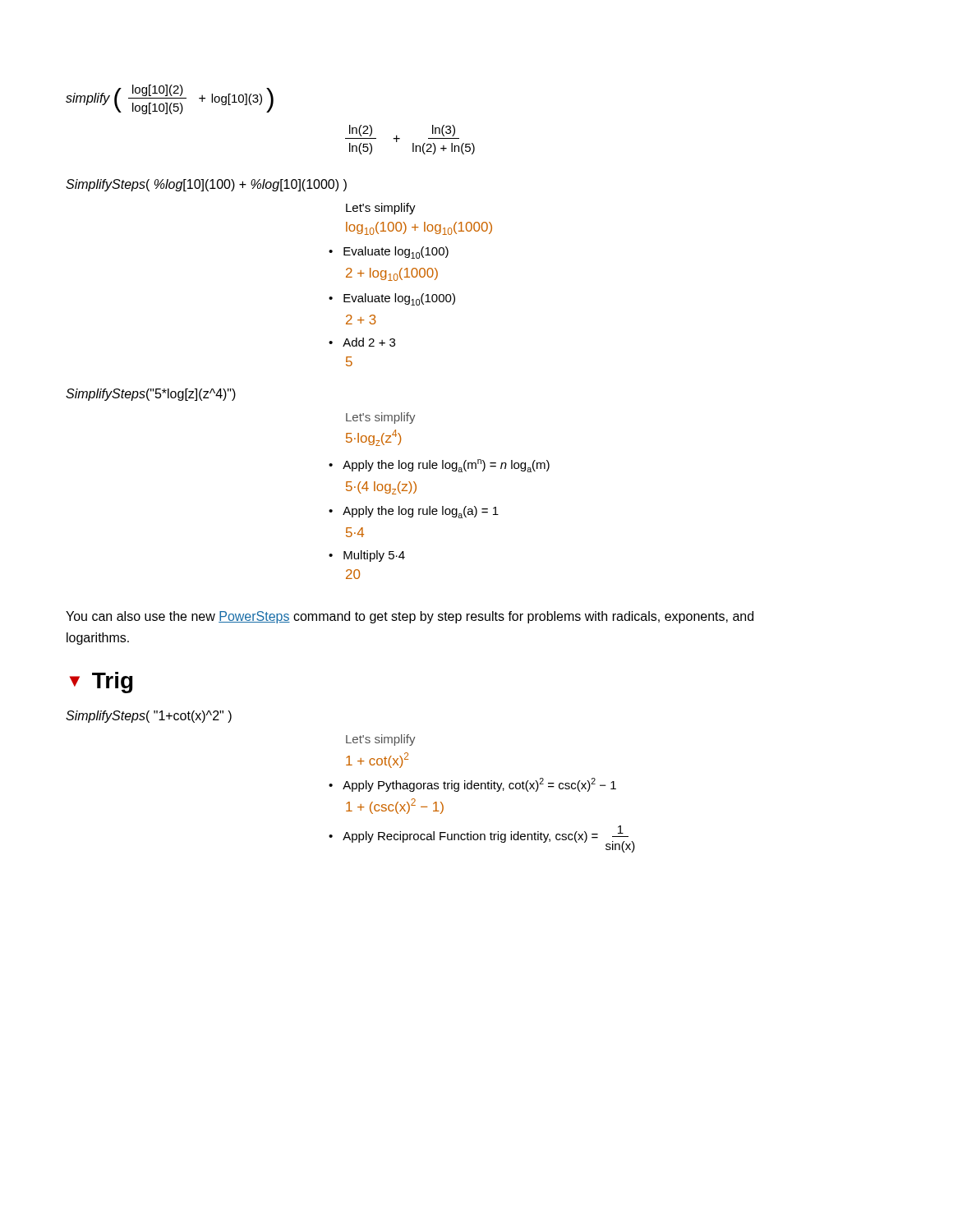Screen dimensions: 1232x953
Task: Click on the block starting "SimplifySteps( %log[10](100) +"
Action: tap(207, 184)
